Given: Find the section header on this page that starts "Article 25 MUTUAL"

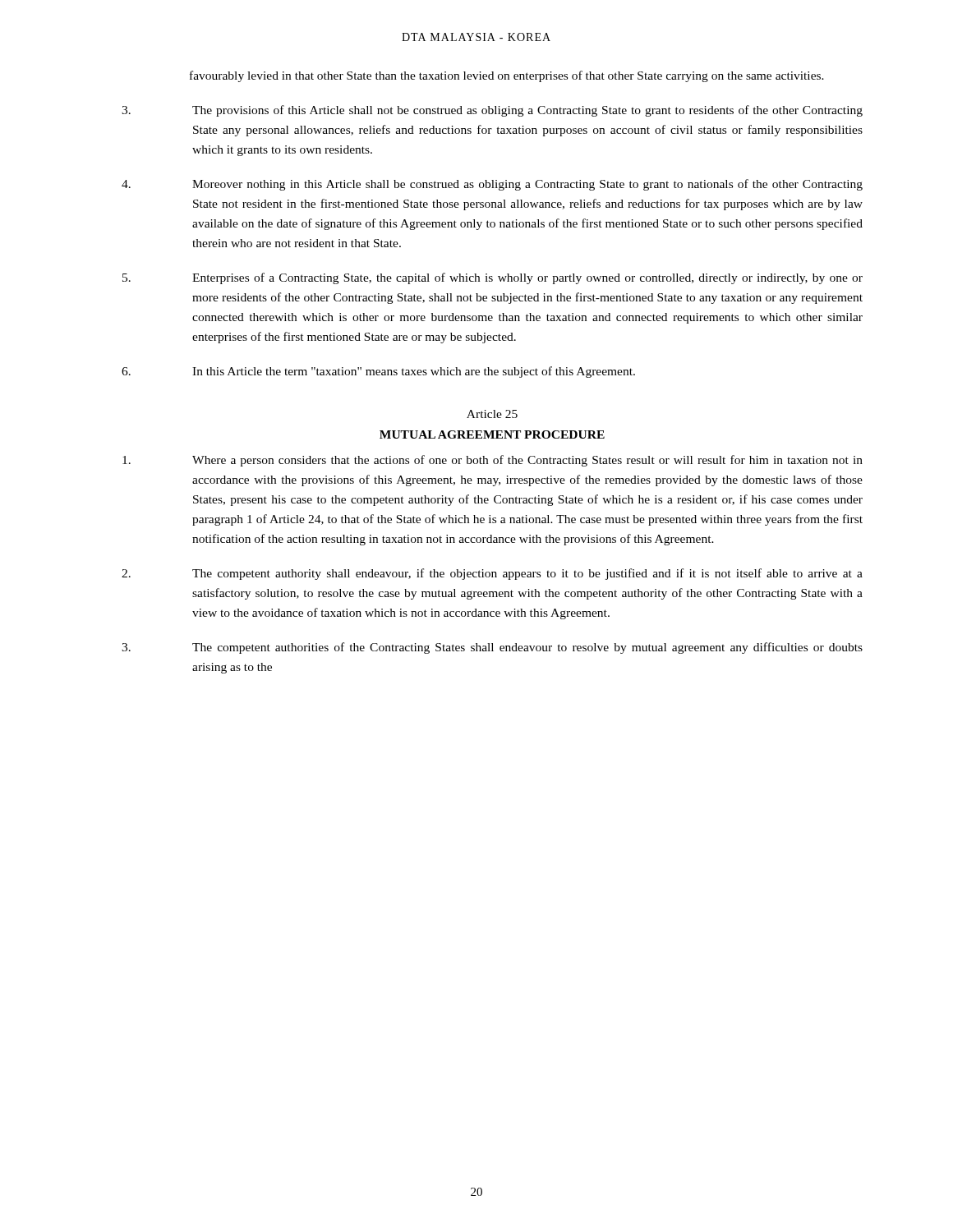Looking at the screenshot, I should (x=492, y=425).
